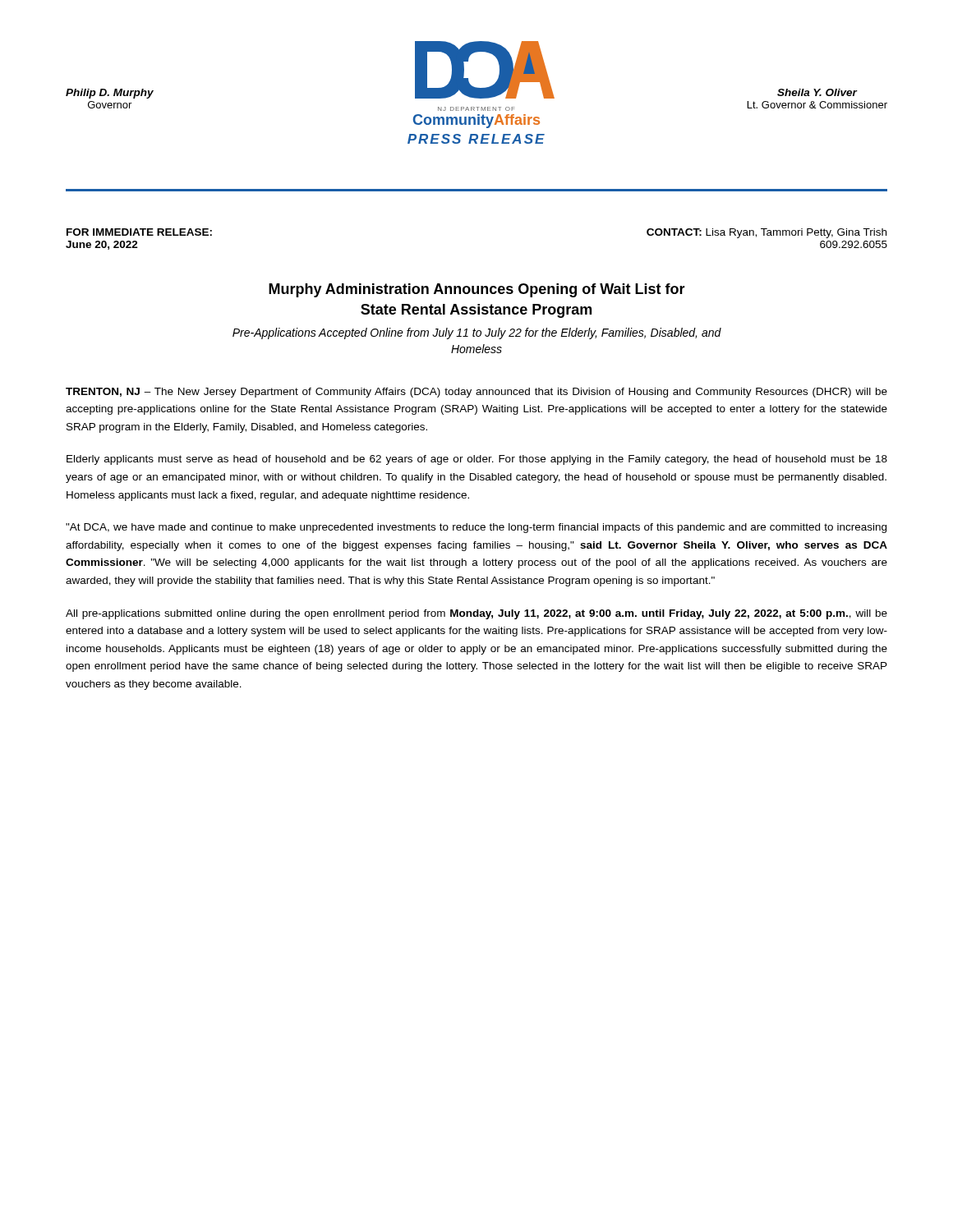Select the logo
Viewport: 953px width, 1232px height.
tap(476, 88)
